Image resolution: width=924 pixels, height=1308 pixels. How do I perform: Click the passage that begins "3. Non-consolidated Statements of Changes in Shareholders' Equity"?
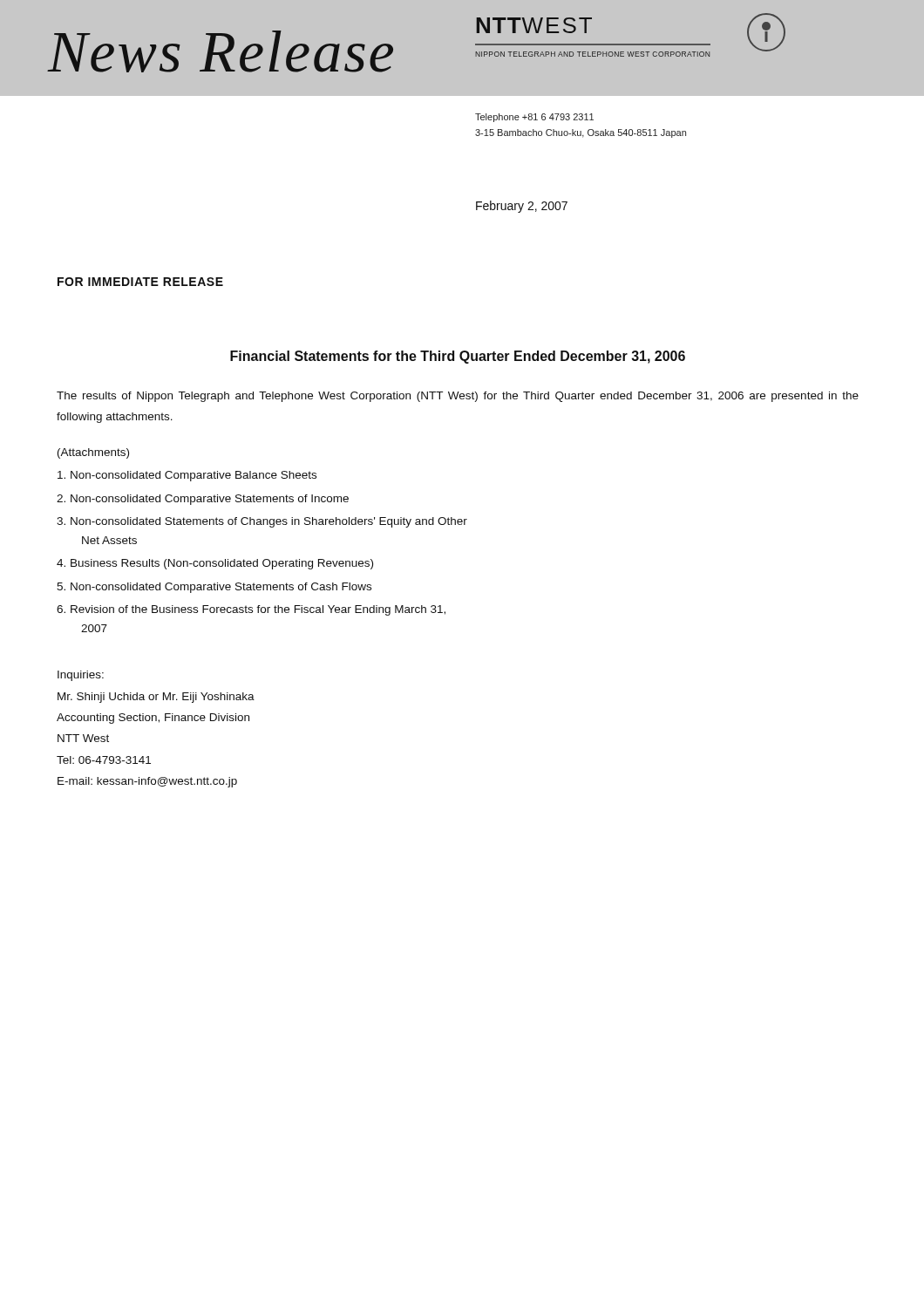point(262,532)
